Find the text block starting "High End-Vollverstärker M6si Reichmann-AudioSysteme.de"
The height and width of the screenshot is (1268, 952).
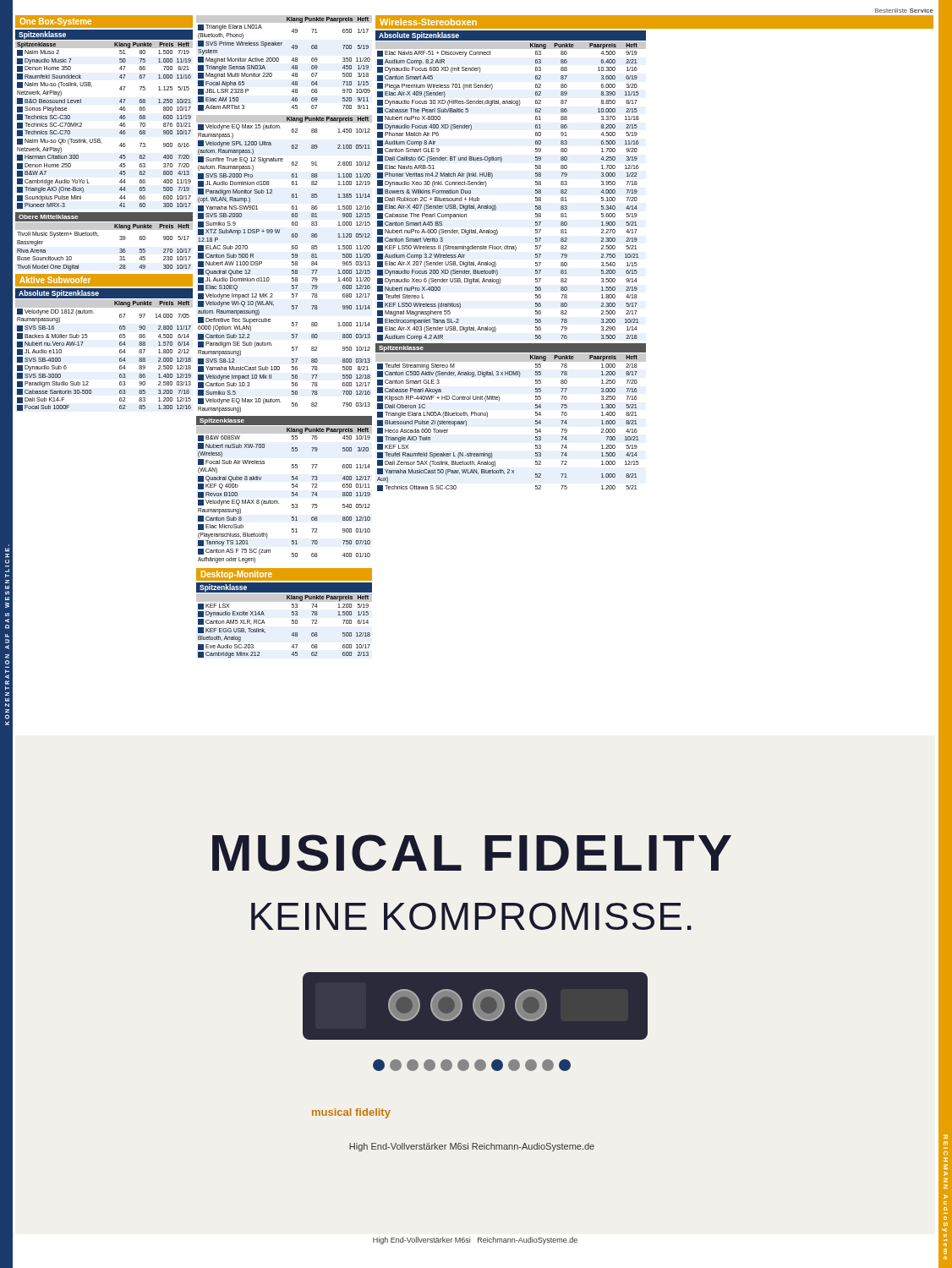[x=475, y=1240]
